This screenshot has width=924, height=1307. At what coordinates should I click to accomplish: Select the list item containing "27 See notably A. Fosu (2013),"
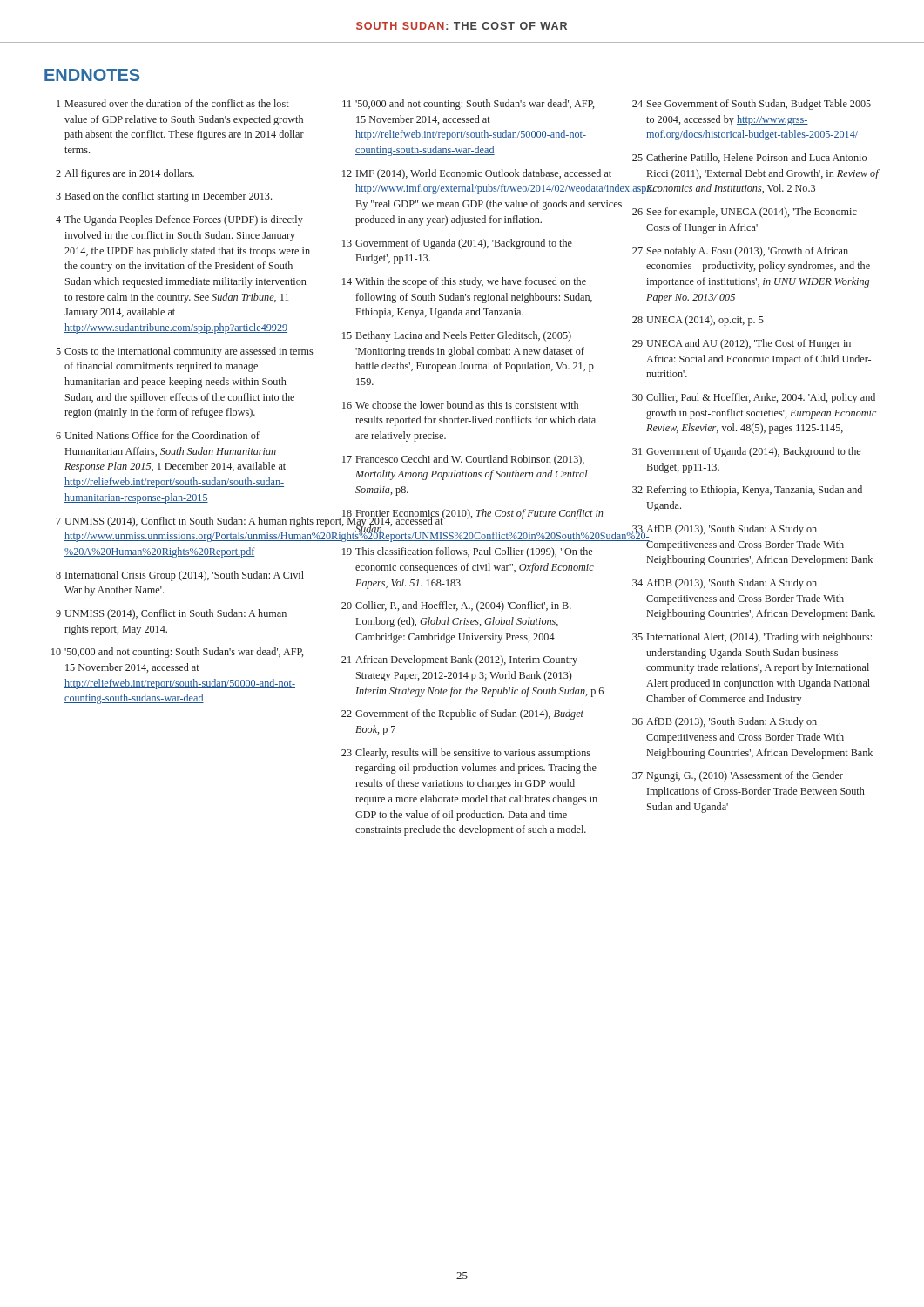[x=753, y=274]
